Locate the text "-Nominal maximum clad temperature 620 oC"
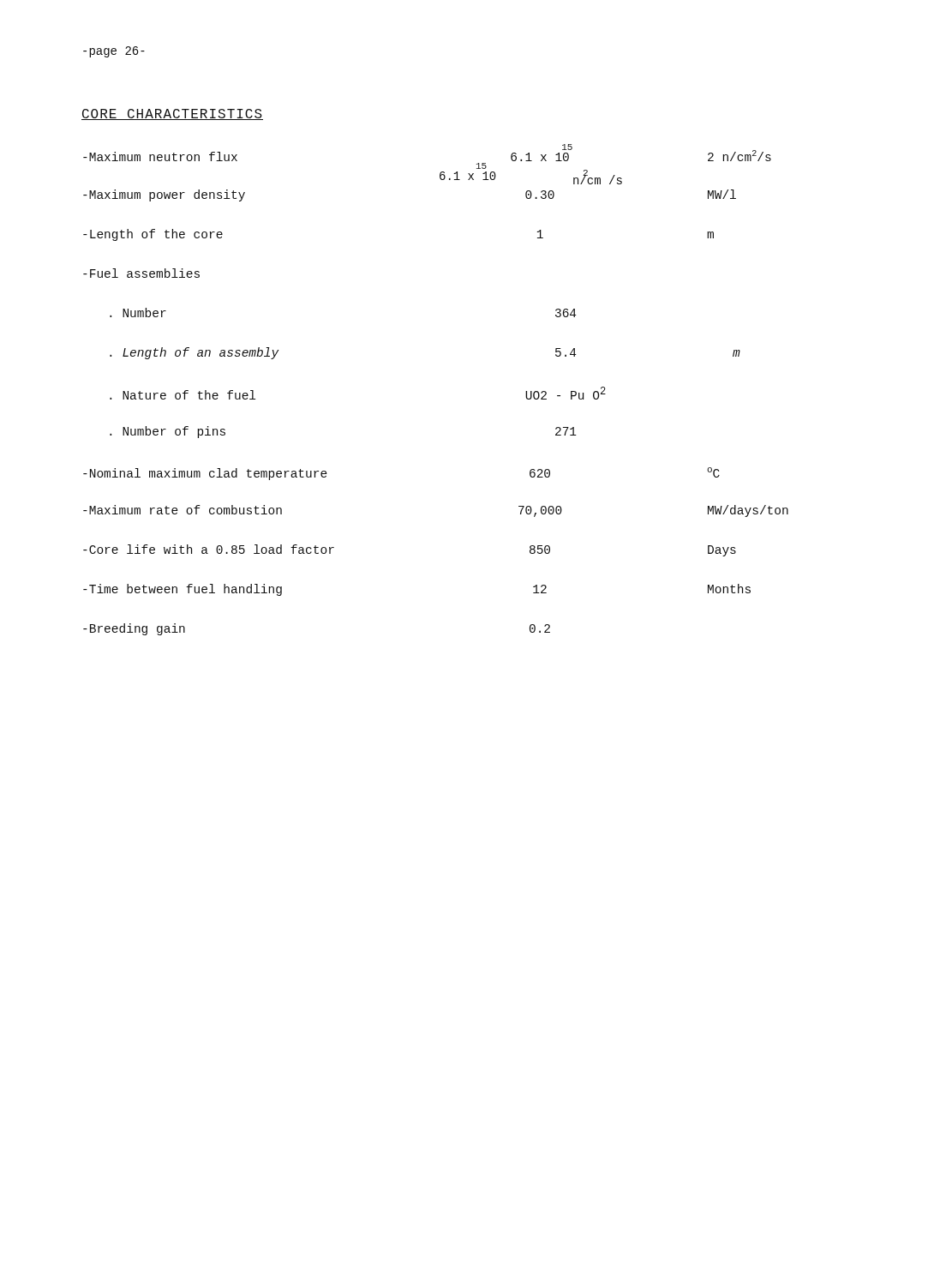This screenshot has width=952, height=1286. [210, 474]
